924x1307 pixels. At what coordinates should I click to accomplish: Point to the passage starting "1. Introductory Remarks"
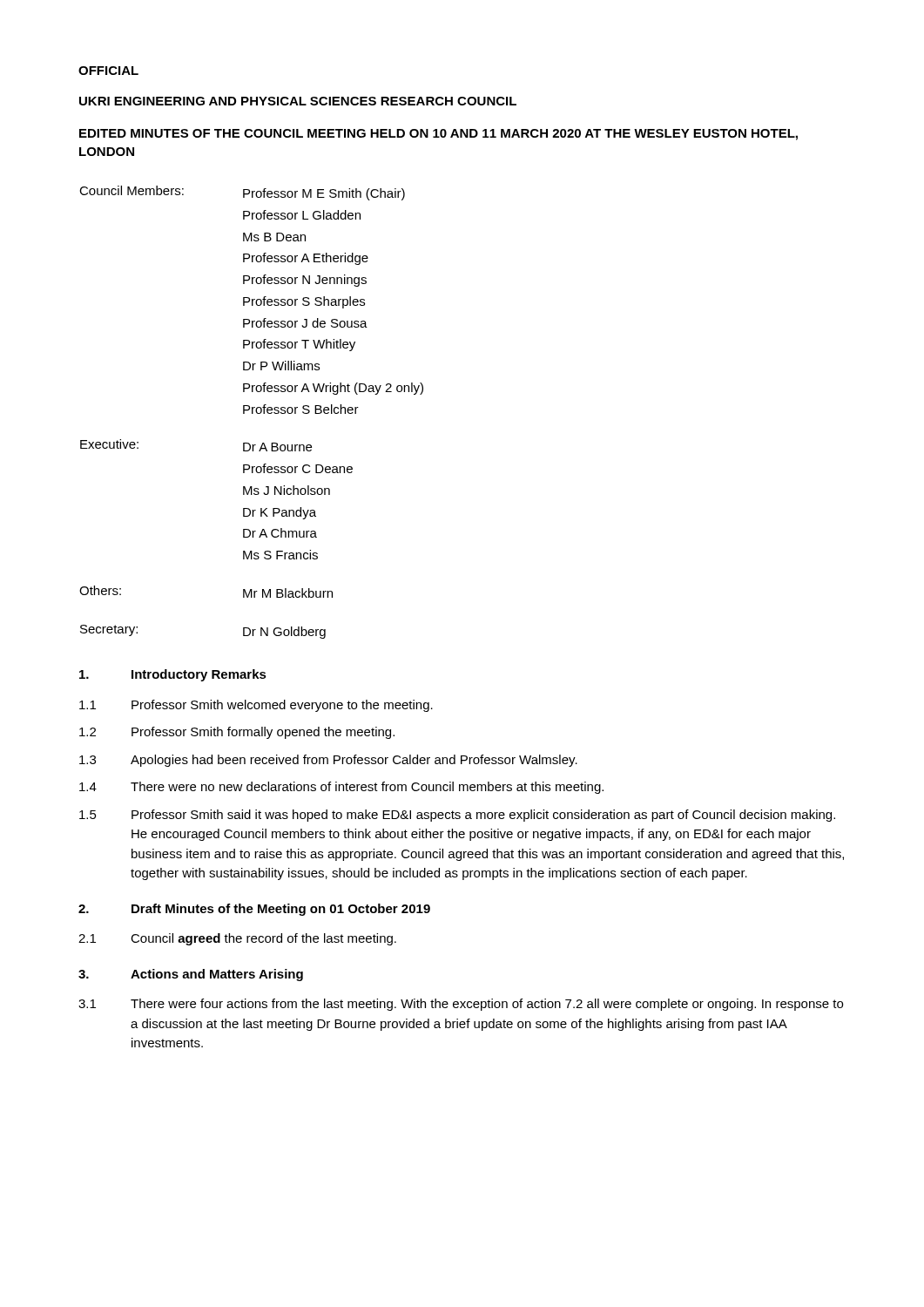pyautogui.click(x=172, y=675)
